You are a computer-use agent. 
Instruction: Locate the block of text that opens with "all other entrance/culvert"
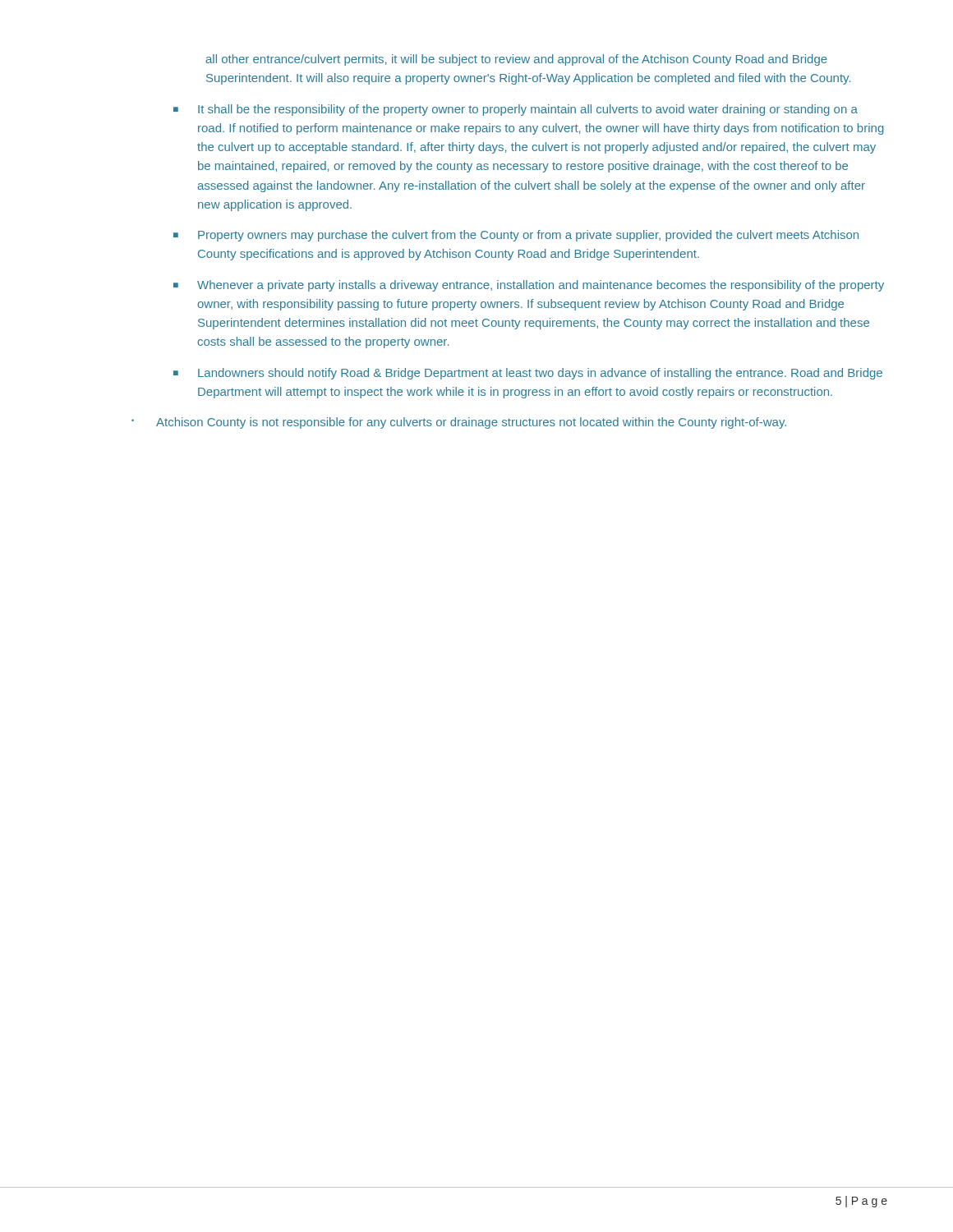tap(528, 68)
